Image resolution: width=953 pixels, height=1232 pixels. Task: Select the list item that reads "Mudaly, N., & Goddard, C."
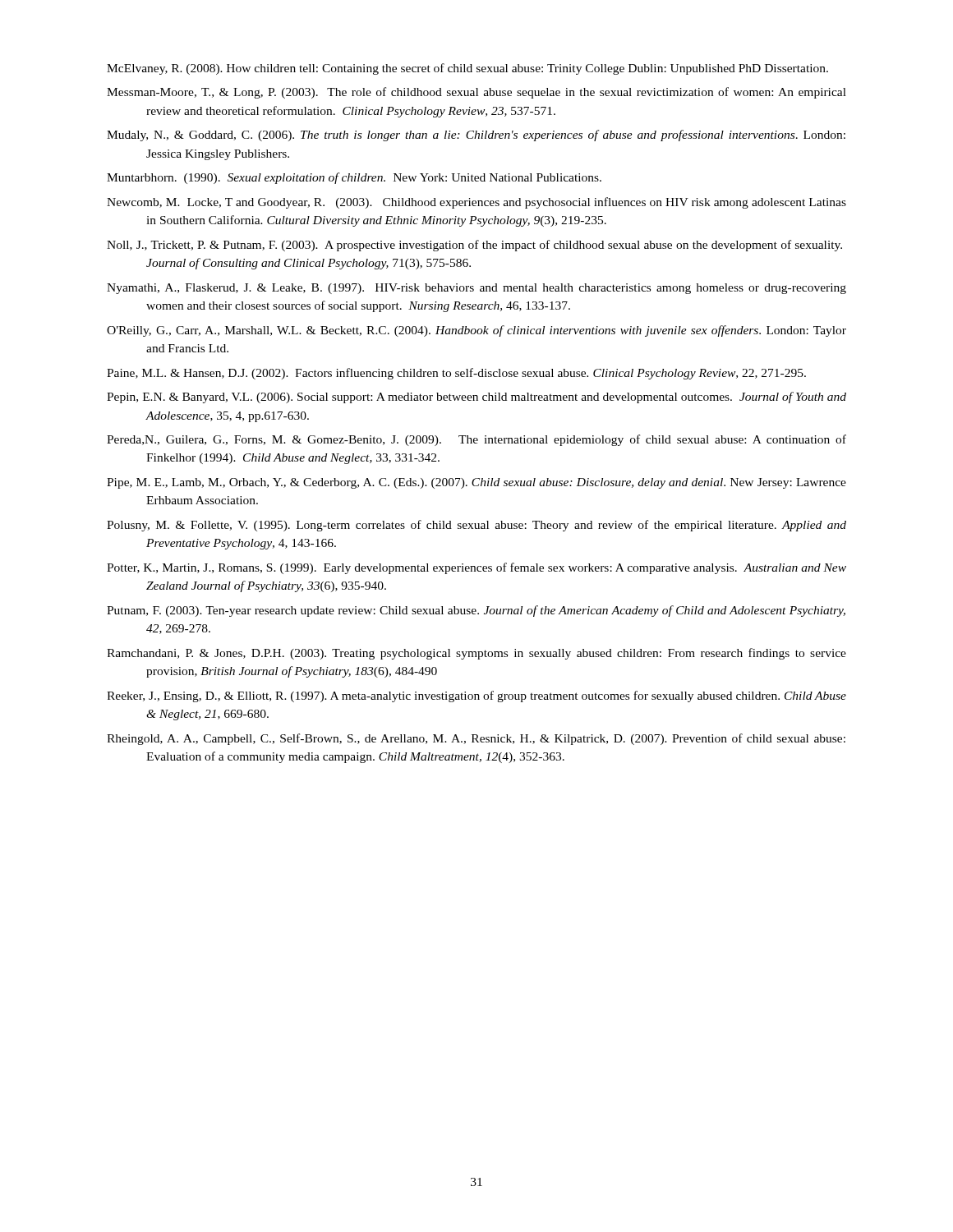(476, 144)
